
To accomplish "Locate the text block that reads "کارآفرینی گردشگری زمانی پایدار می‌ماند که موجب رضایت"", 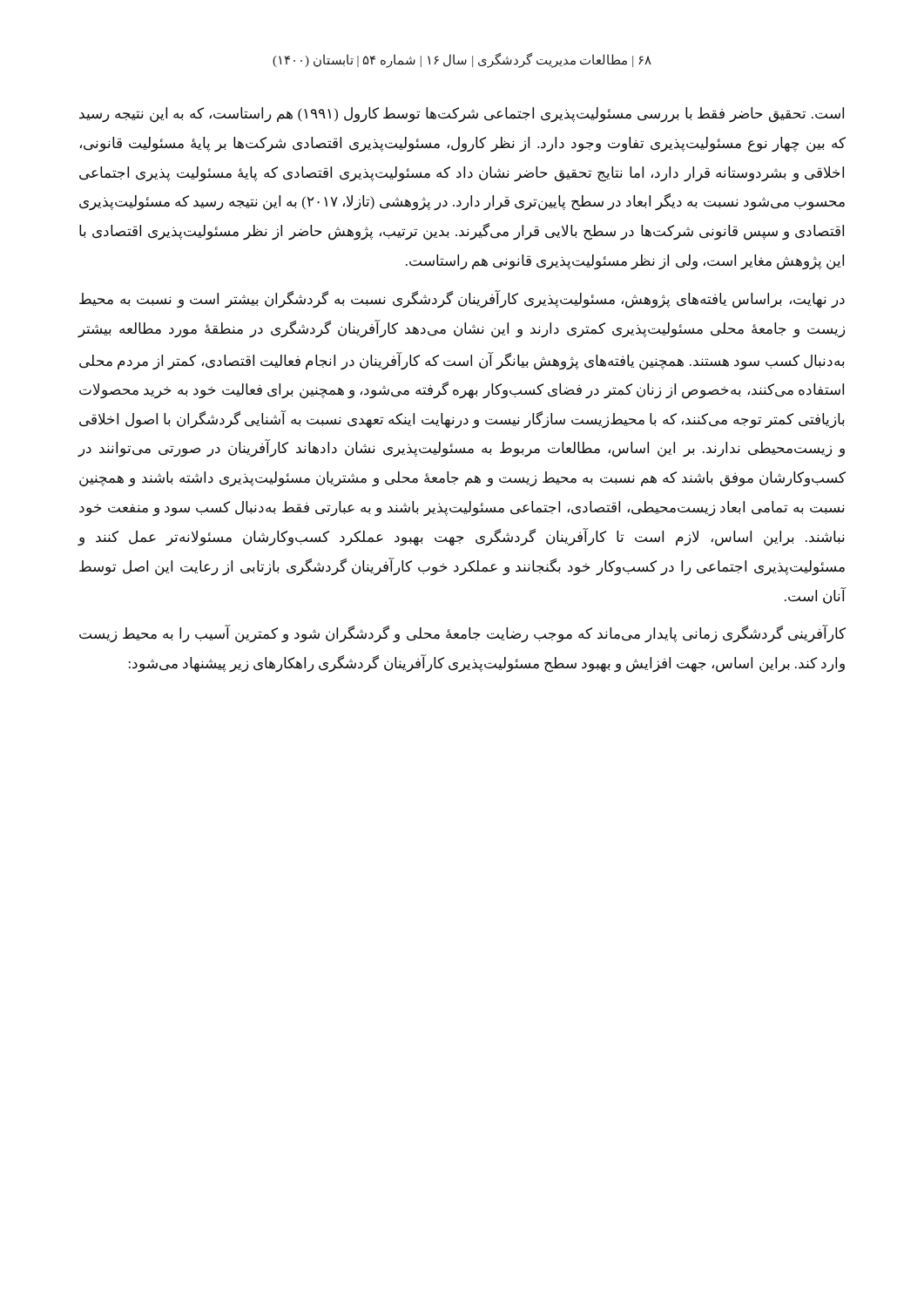I will pyautogui.click(x=462, y=649).
